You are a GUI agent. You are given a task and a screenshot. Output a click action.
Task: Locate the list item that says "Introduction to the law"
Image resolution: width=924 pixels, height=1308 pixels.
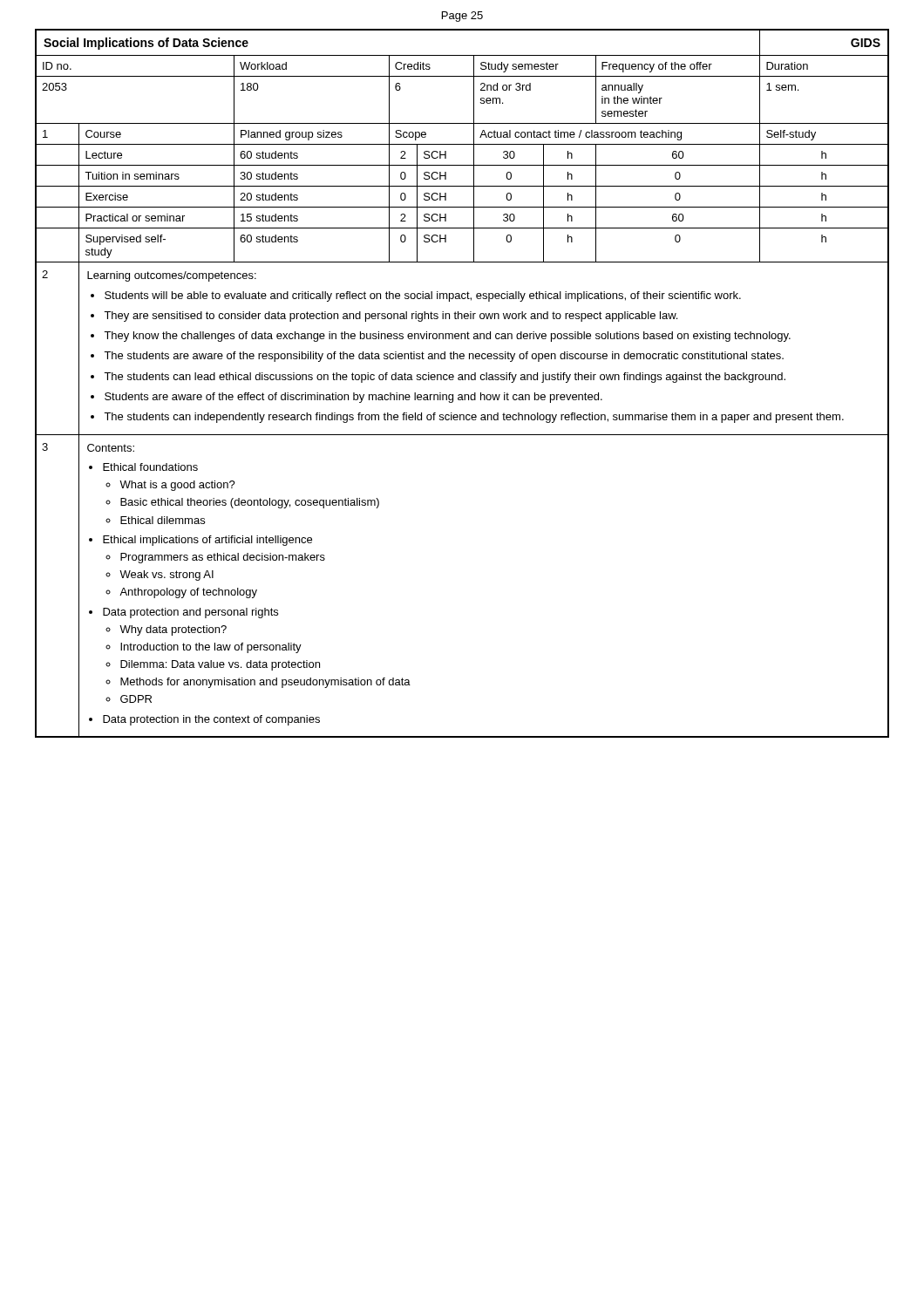210,646
